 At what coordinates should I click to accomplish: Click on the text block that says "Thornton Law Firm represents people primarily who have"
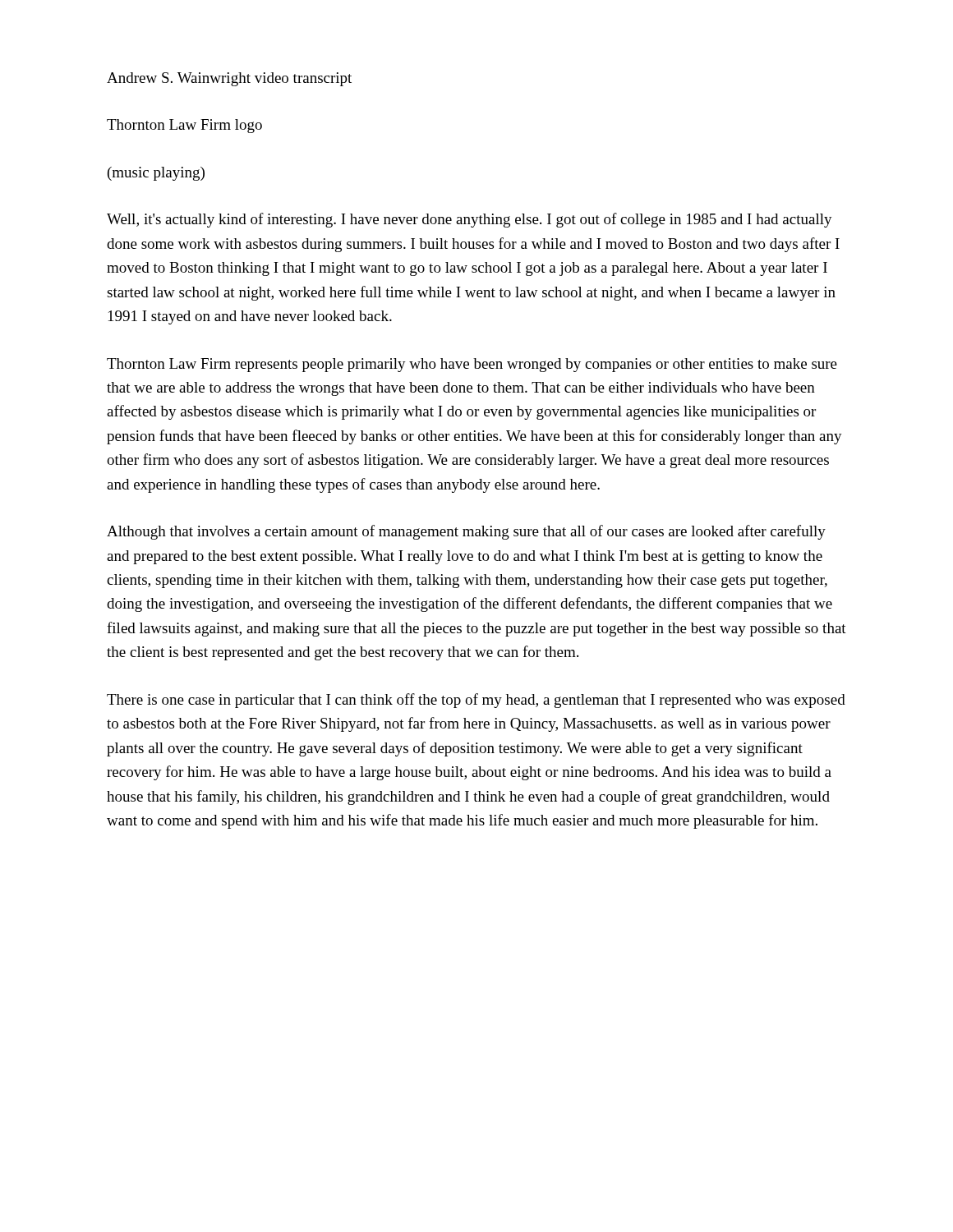474,424
